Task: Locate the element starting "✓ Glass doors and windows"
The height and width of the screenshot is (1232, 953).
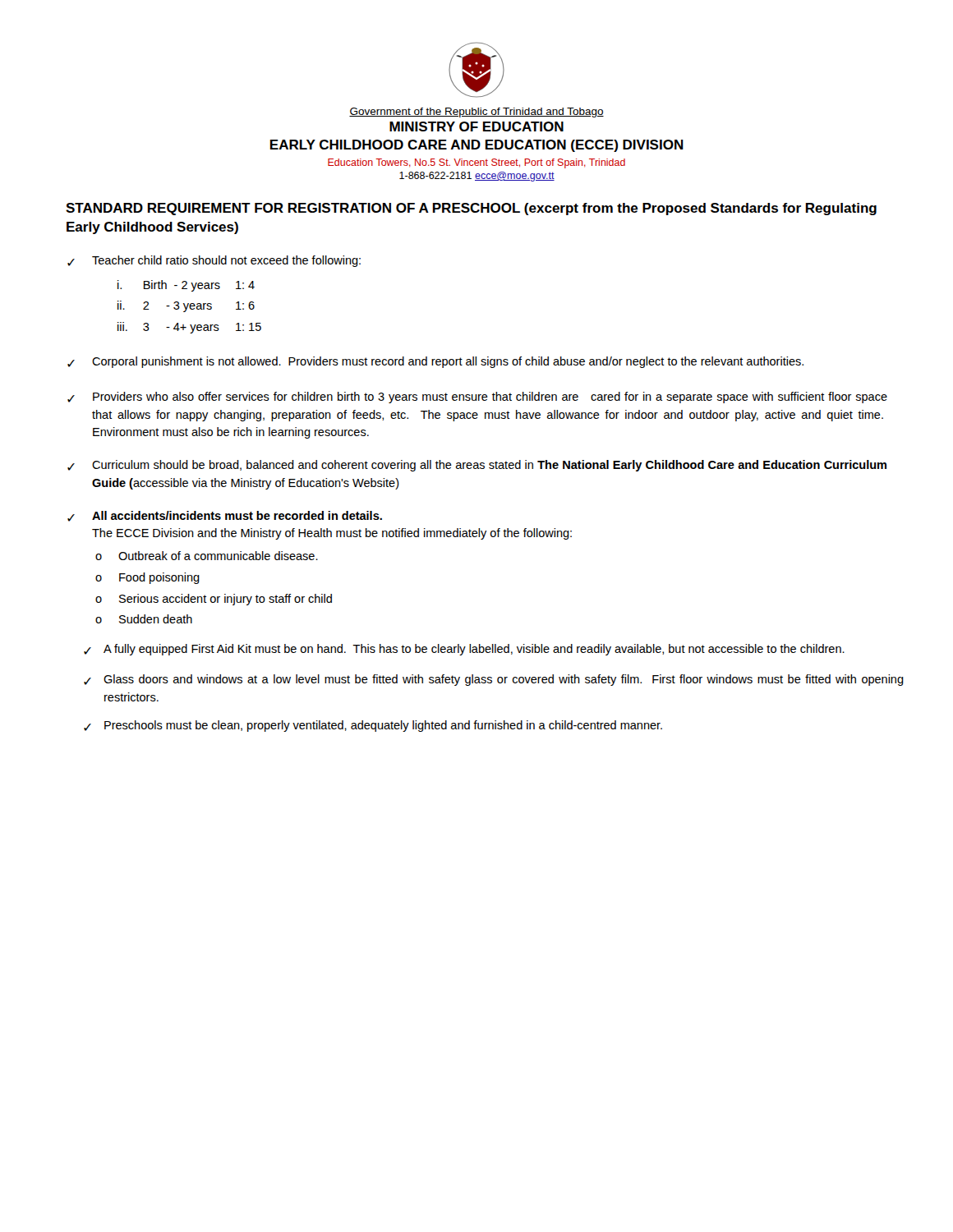Action: click(x=493, y=689)
